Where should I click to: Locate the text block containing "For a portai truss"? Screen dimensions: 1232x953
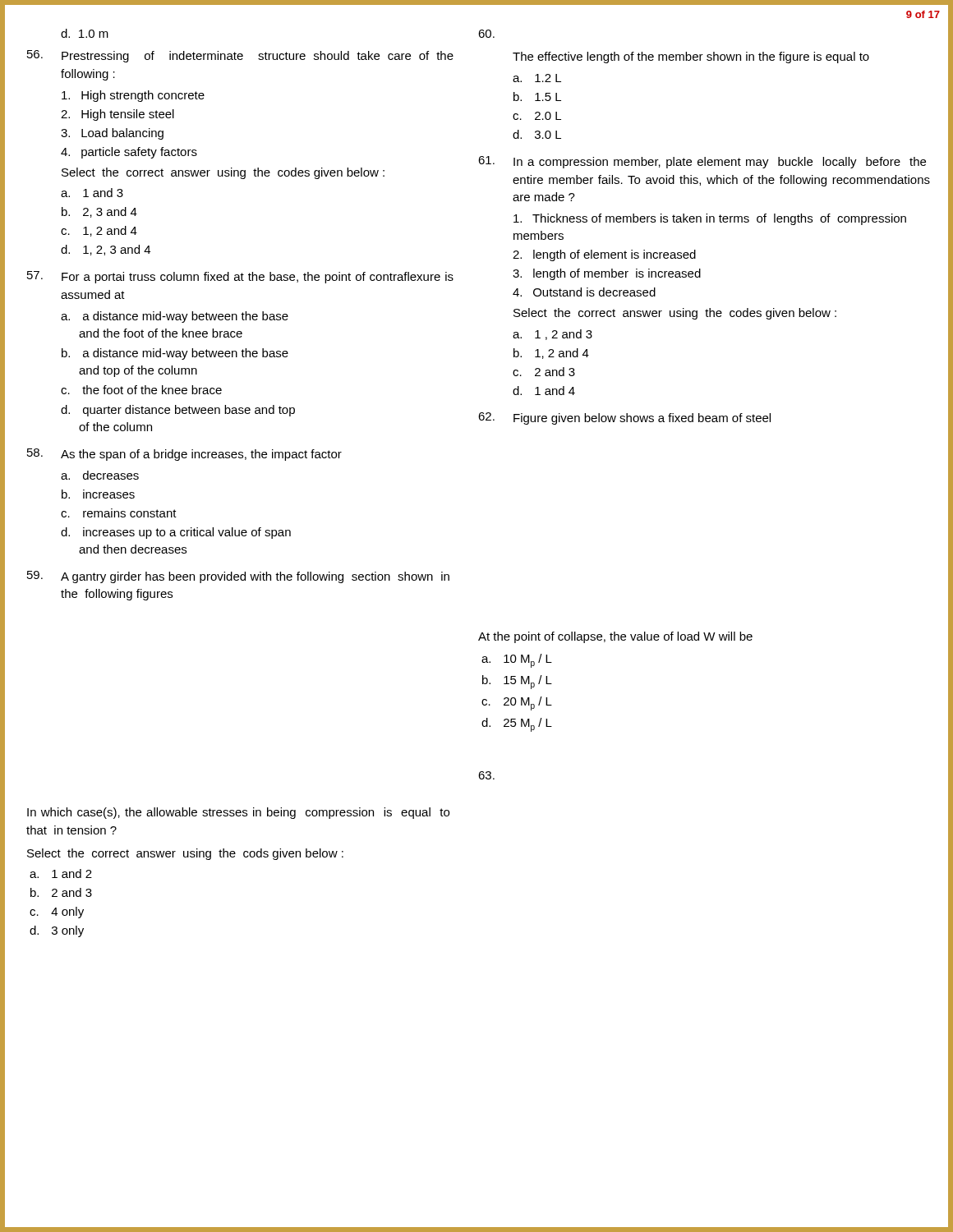(240, 352)
